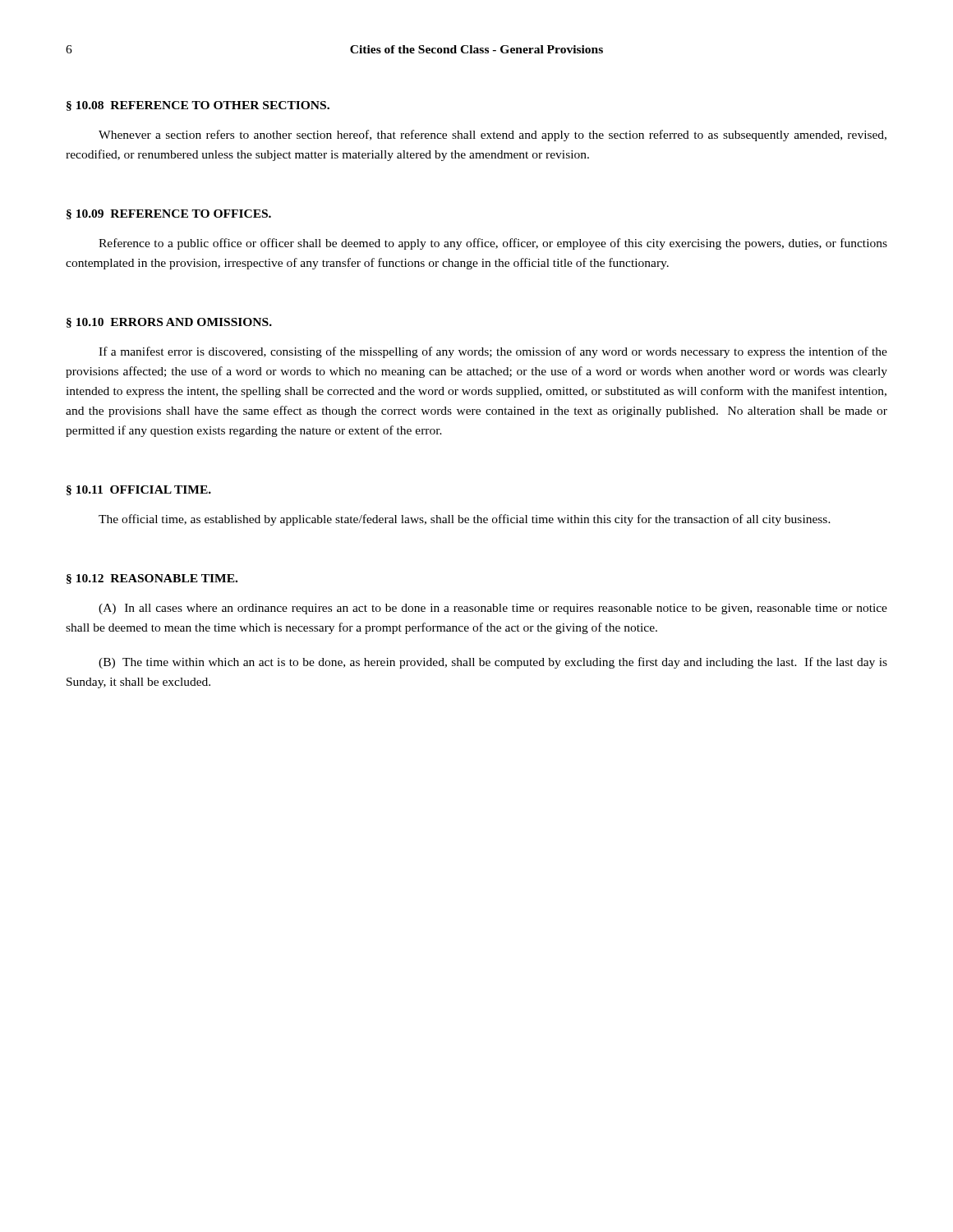
Task: Click on the section header containing "§ 10.10 ERRORS AND OMISSIONS."
Action: [169, 322]
